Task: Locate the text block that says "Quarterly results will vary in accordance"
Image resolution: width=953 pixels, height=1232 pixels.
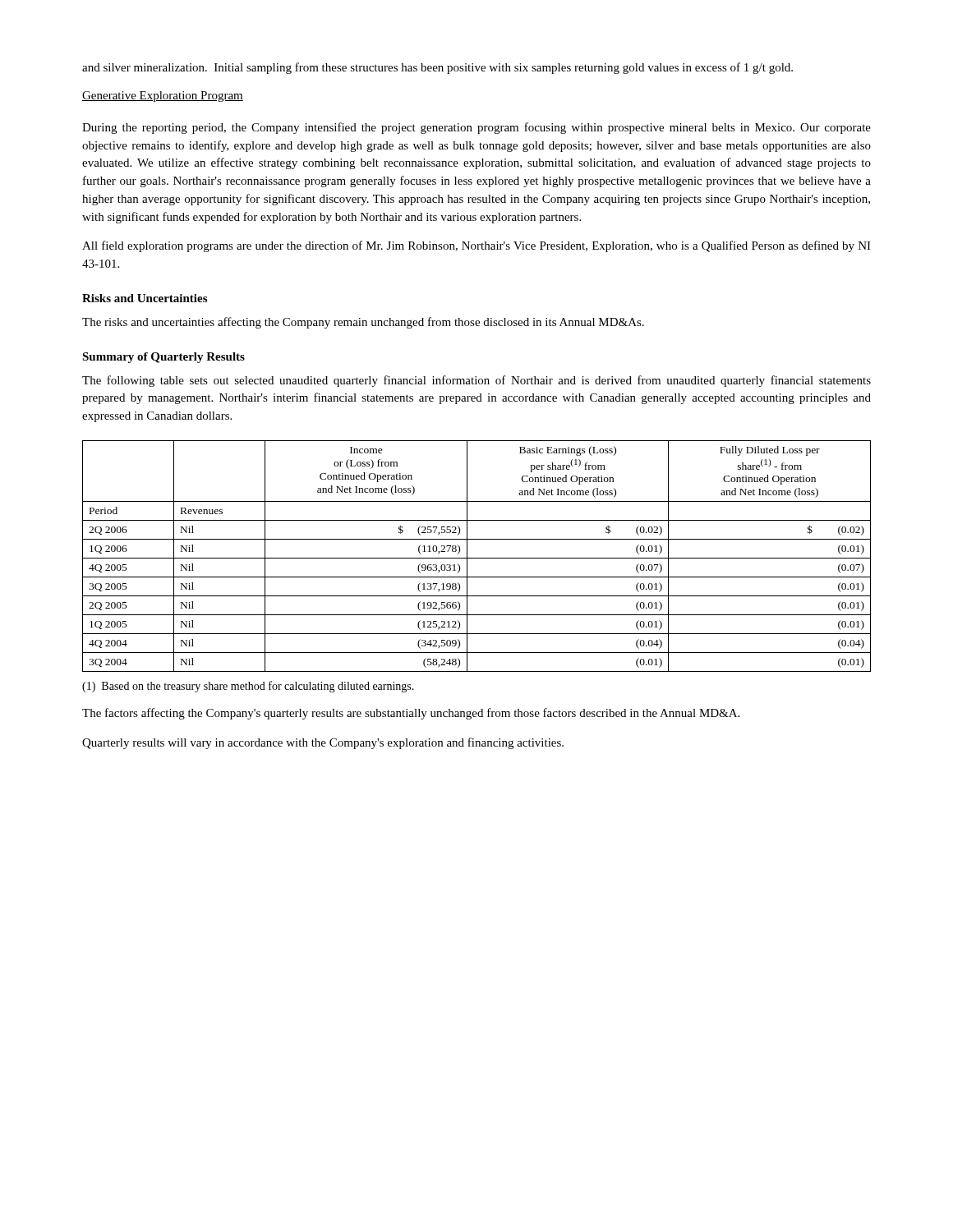Action: click(323, 742)
